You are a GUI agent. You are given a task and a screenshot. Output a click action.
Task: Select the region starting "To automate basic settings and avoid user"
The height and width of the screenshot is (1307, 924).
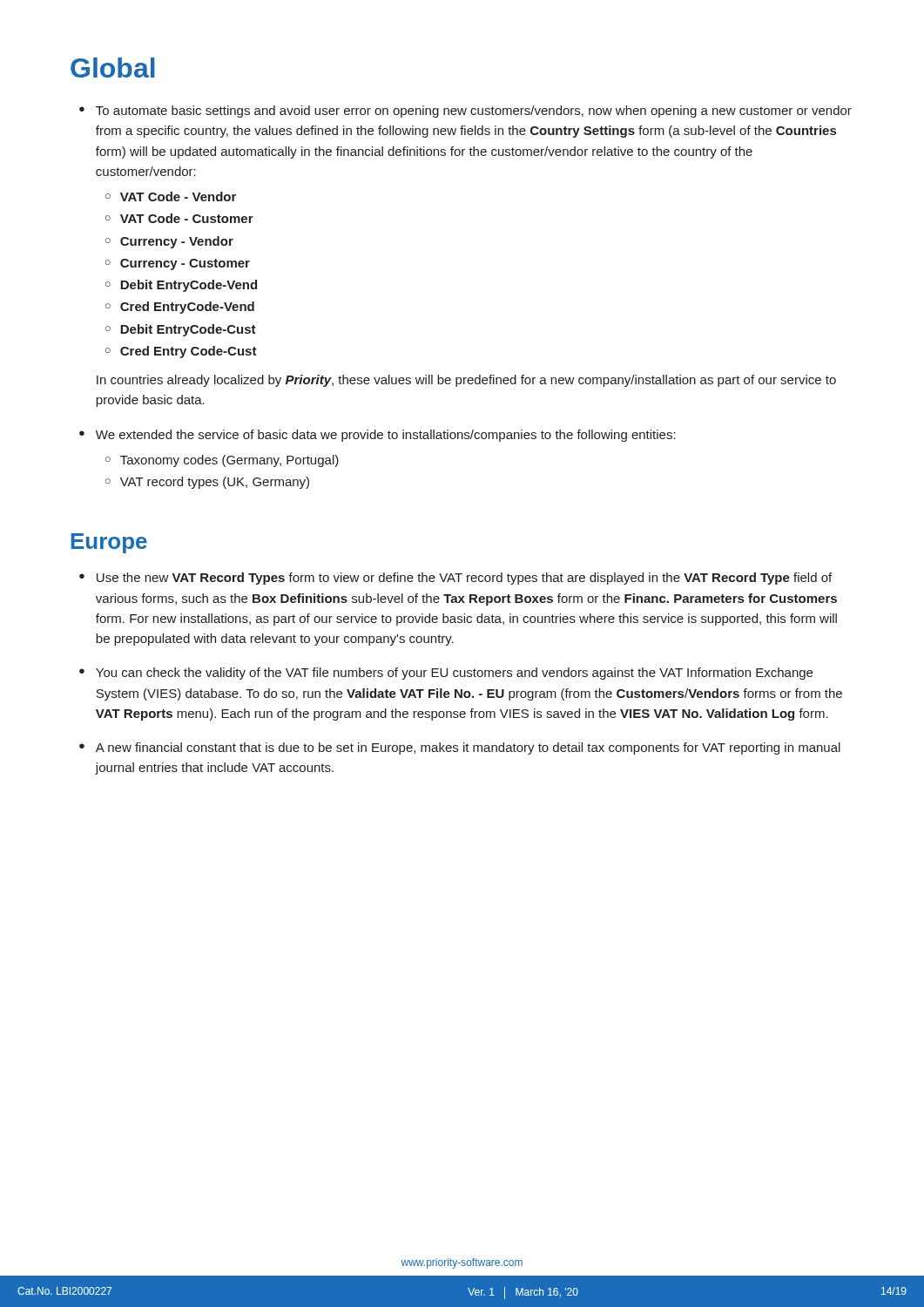474,112
